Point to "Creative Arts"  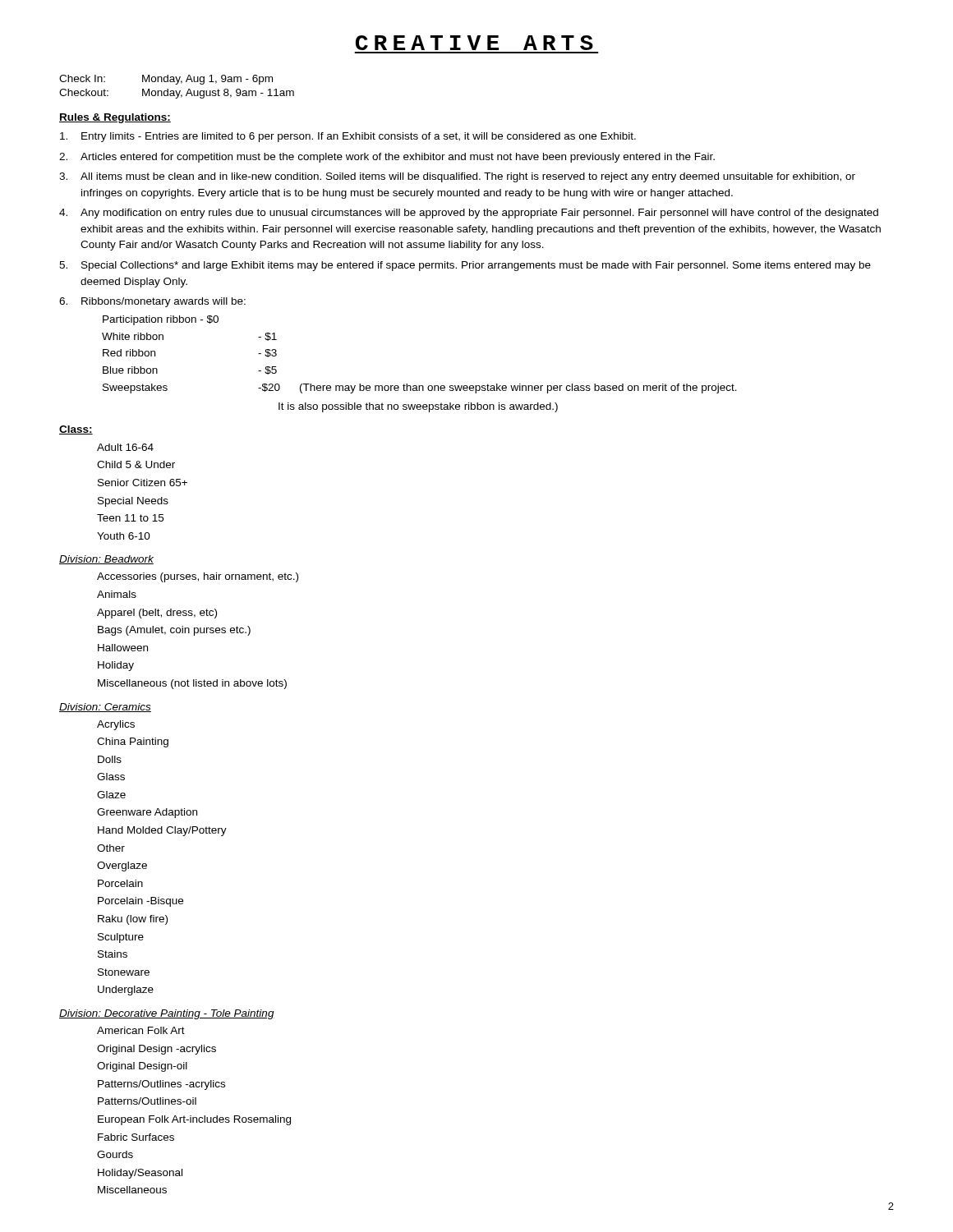(476, 44)
